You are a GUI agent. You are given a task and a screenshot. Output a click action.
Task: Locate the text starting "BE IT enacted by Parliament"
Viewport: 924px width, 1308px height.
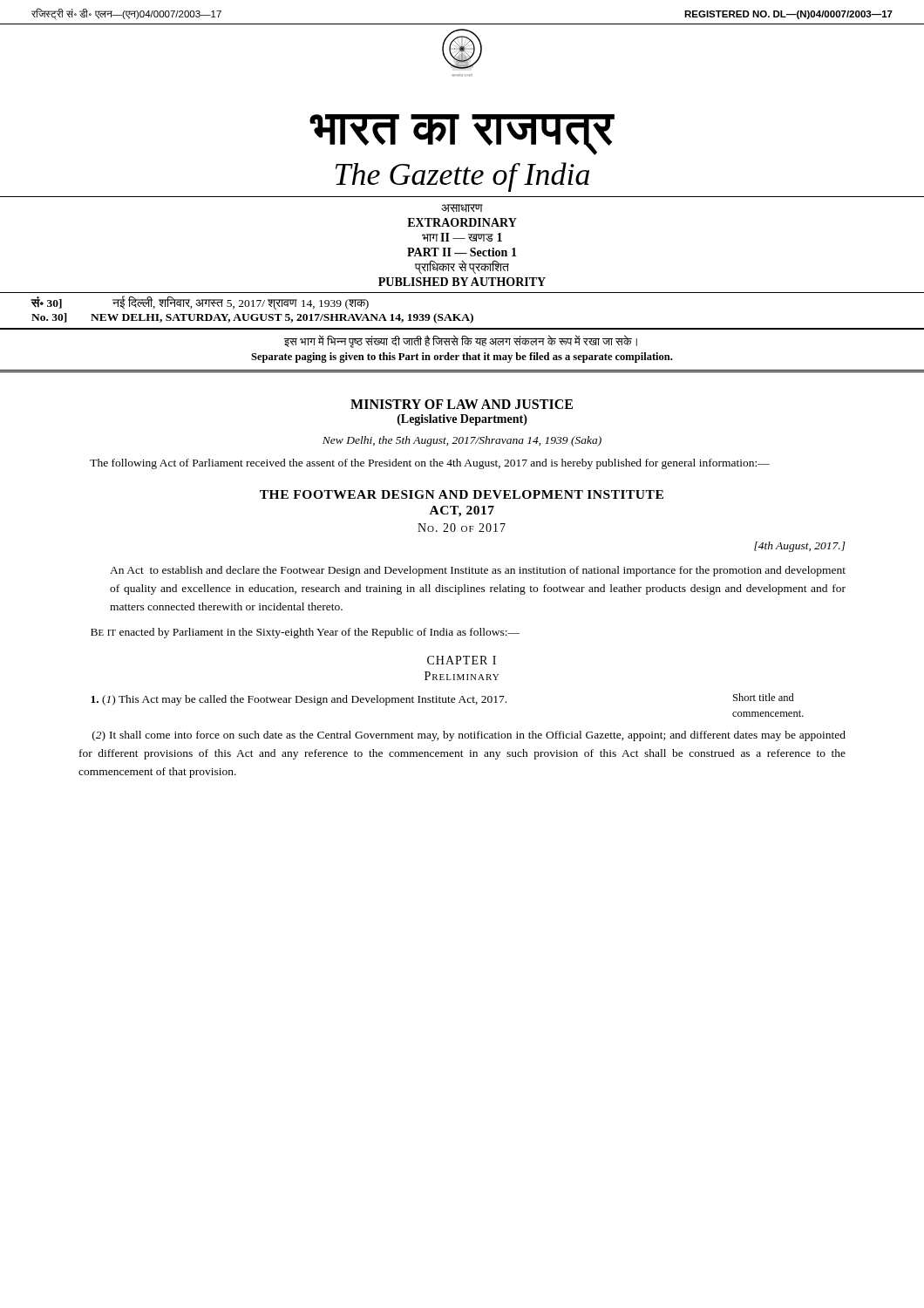coord(299,632)
